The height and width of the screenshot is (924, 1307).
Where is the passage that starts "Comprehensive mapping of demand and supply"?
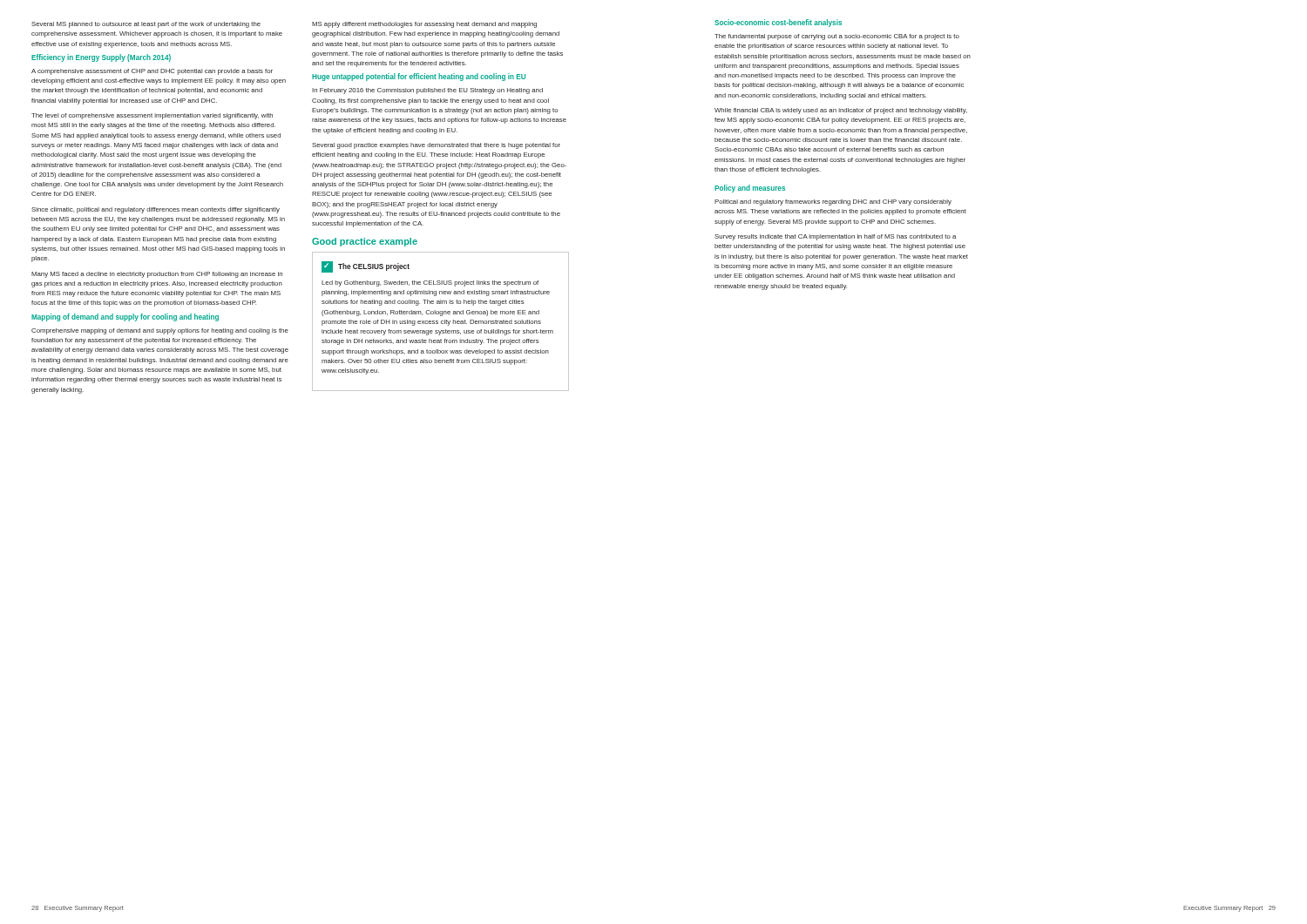pos(160,360)
